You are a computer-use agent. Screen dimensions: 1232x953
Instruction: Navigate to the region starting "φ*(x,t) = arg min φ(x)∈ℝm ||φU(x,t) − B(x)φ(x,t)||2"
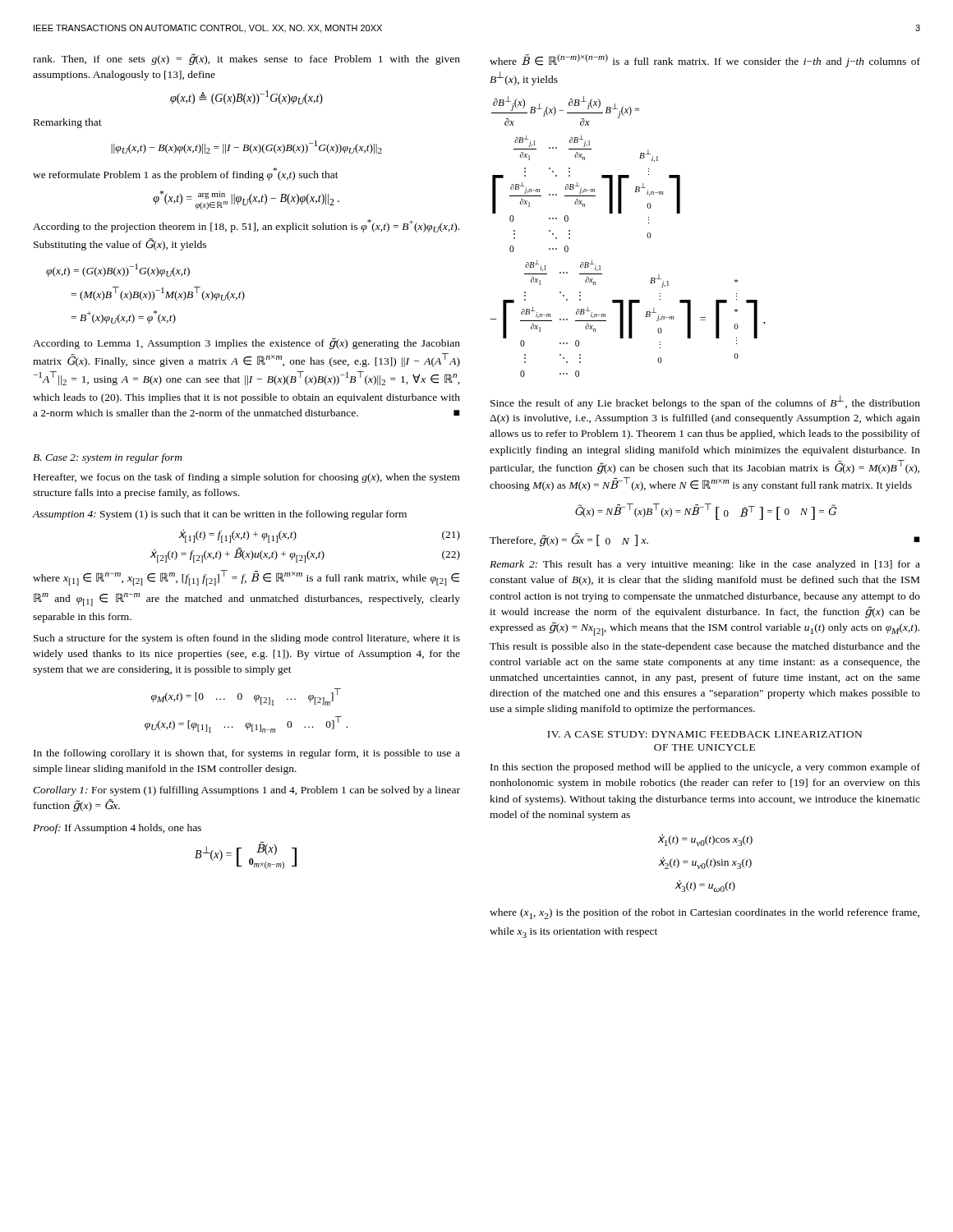[246, 199]
